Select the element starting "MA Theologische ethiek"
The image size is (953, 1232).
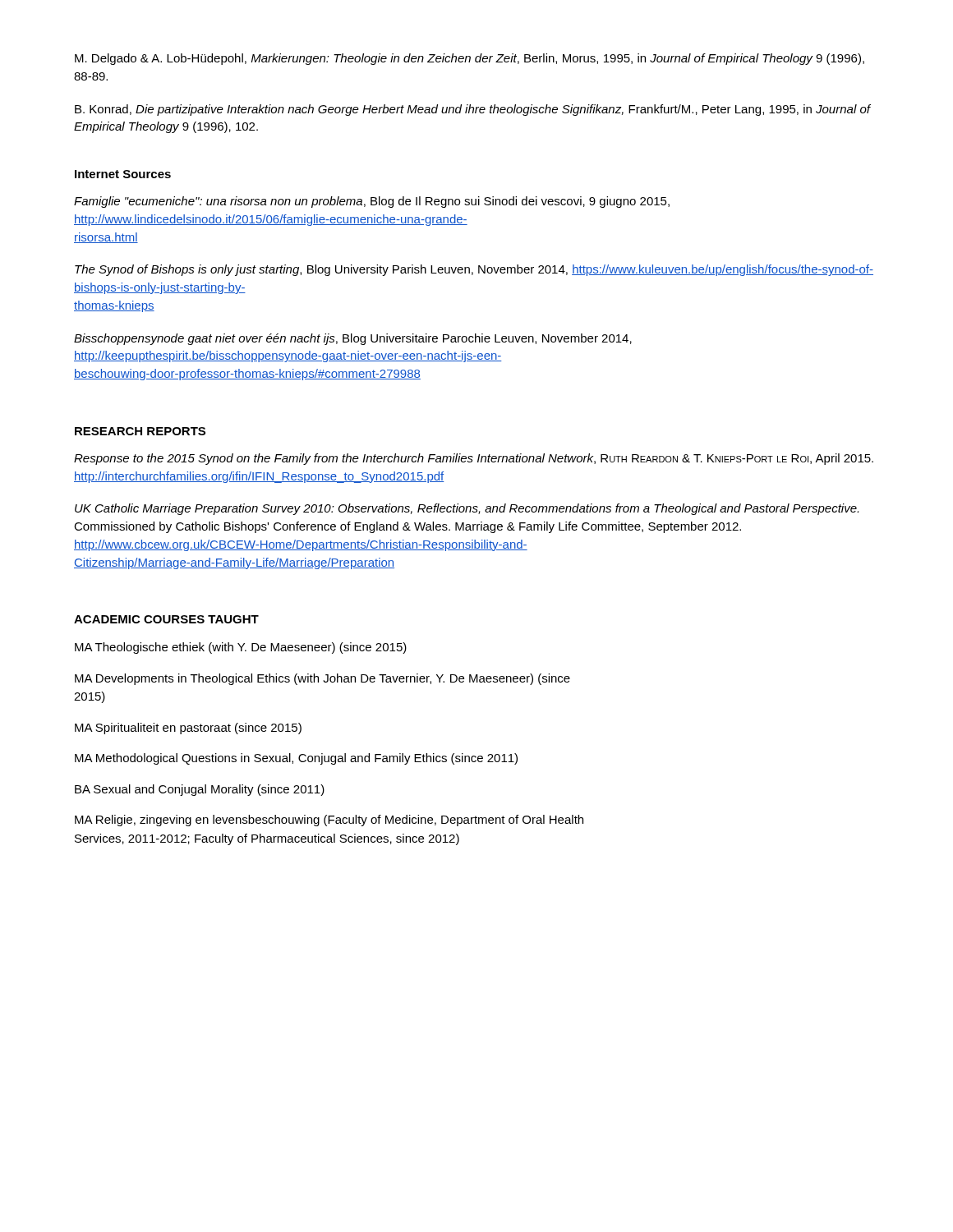point(241,648)
